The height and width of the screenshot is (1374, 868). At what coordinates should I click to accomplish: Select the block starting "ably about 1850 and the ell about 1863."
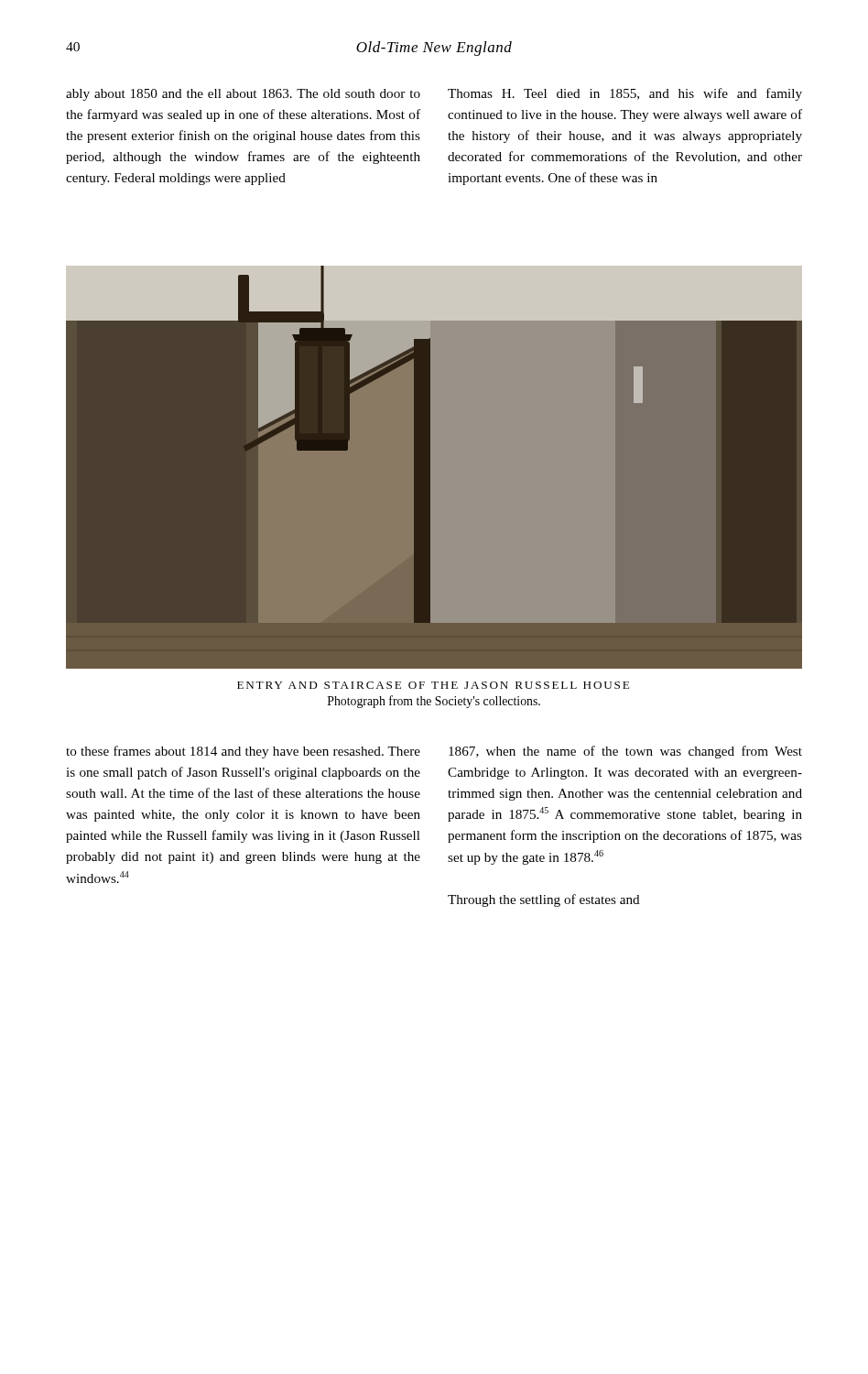coord(243,135)
